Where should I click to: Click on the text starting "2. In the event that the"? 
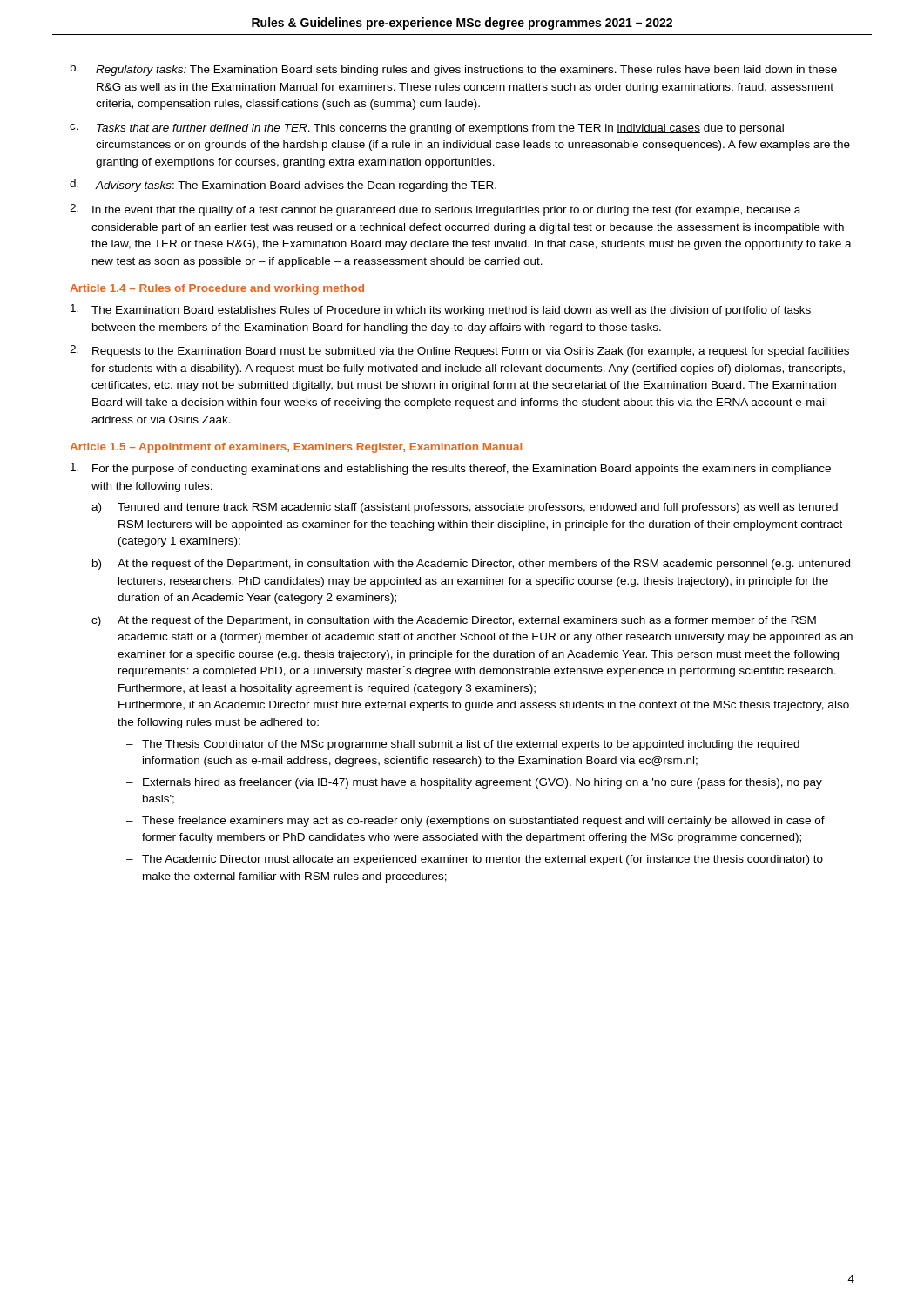pos(462,235)
